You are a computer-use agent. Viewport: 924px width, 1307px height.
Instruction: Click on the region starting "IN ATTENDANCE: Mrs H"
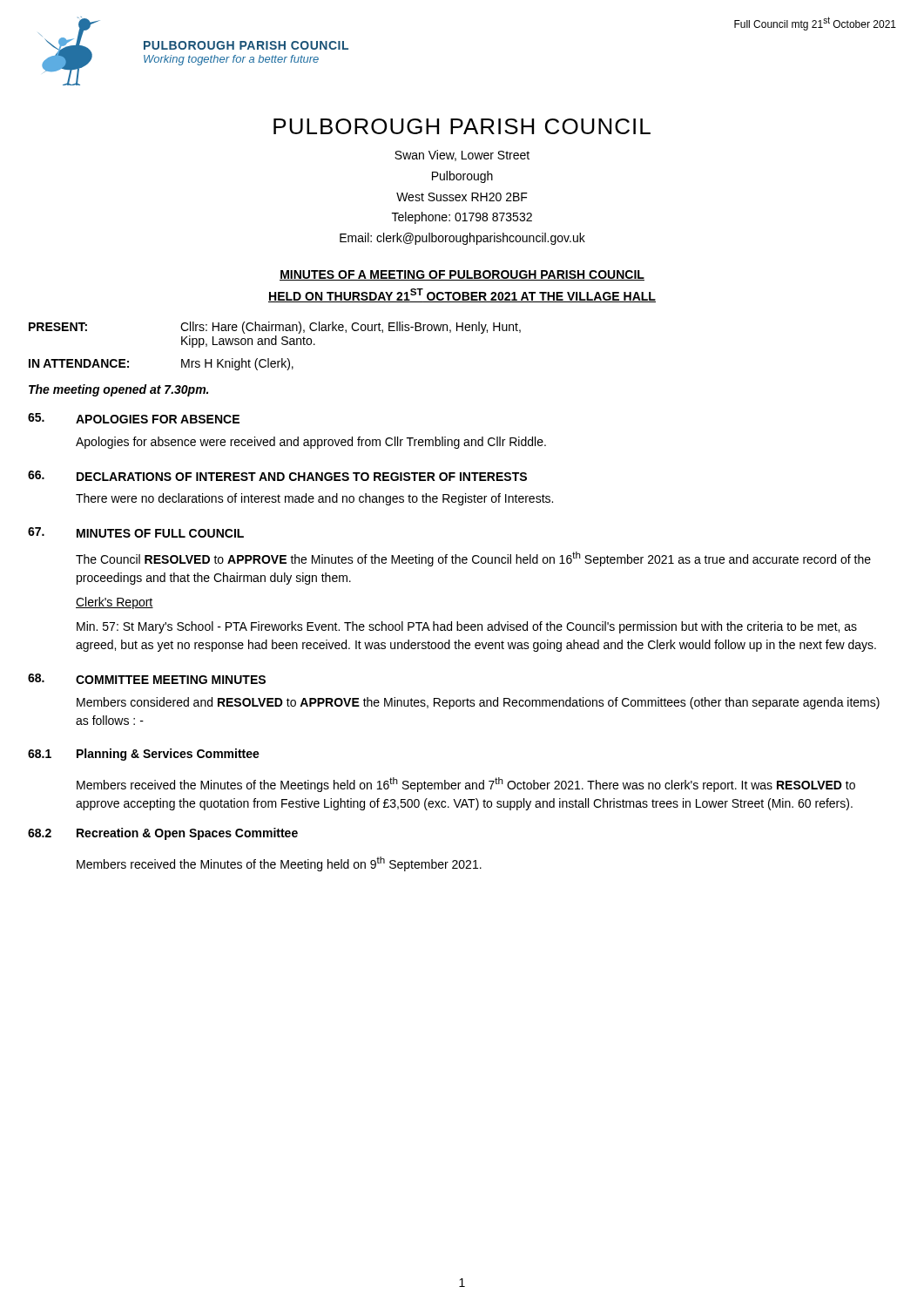78,364
